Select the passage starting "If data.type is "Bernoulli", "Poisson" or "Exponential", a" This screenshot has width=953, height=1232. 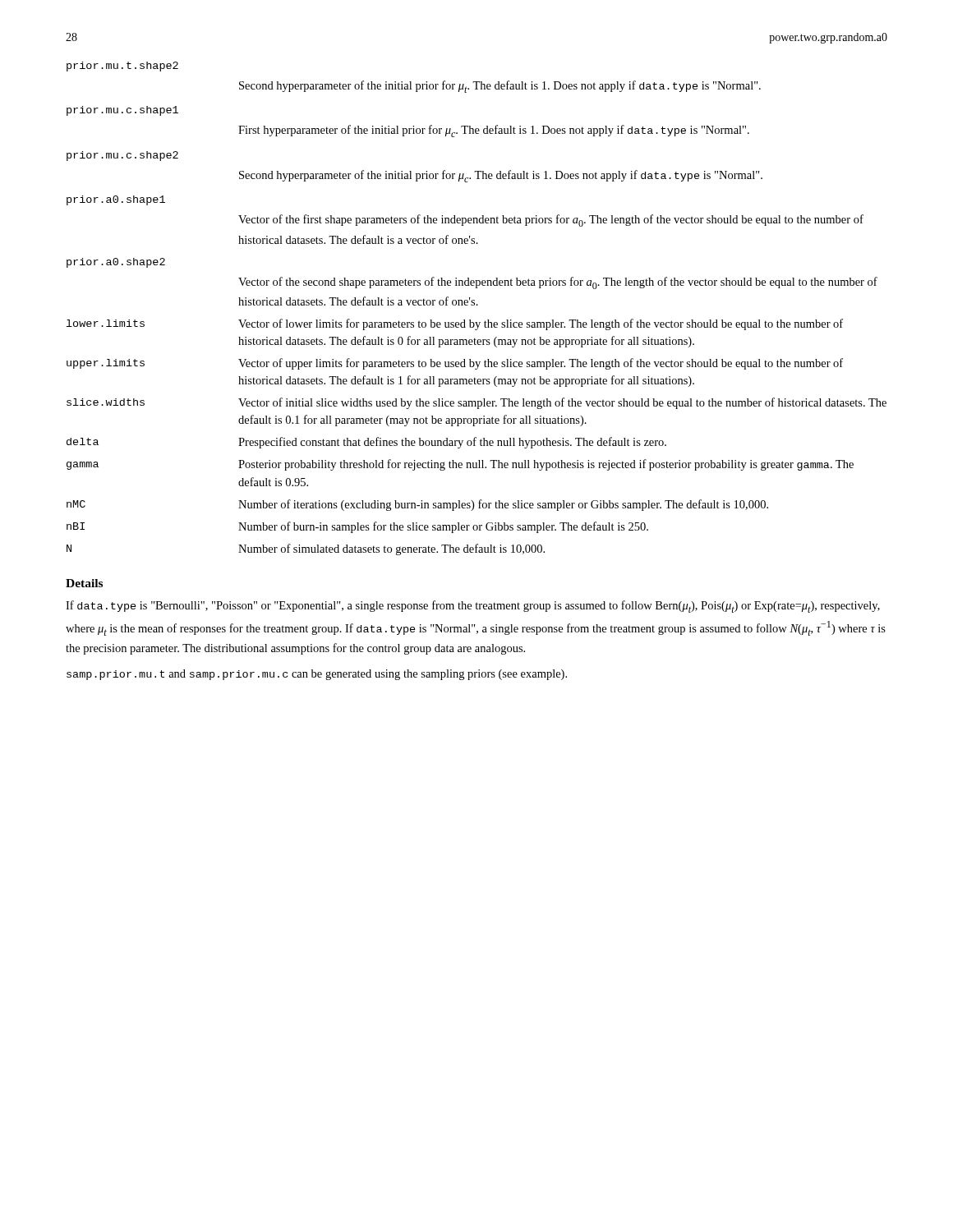(x=476, y=626)
